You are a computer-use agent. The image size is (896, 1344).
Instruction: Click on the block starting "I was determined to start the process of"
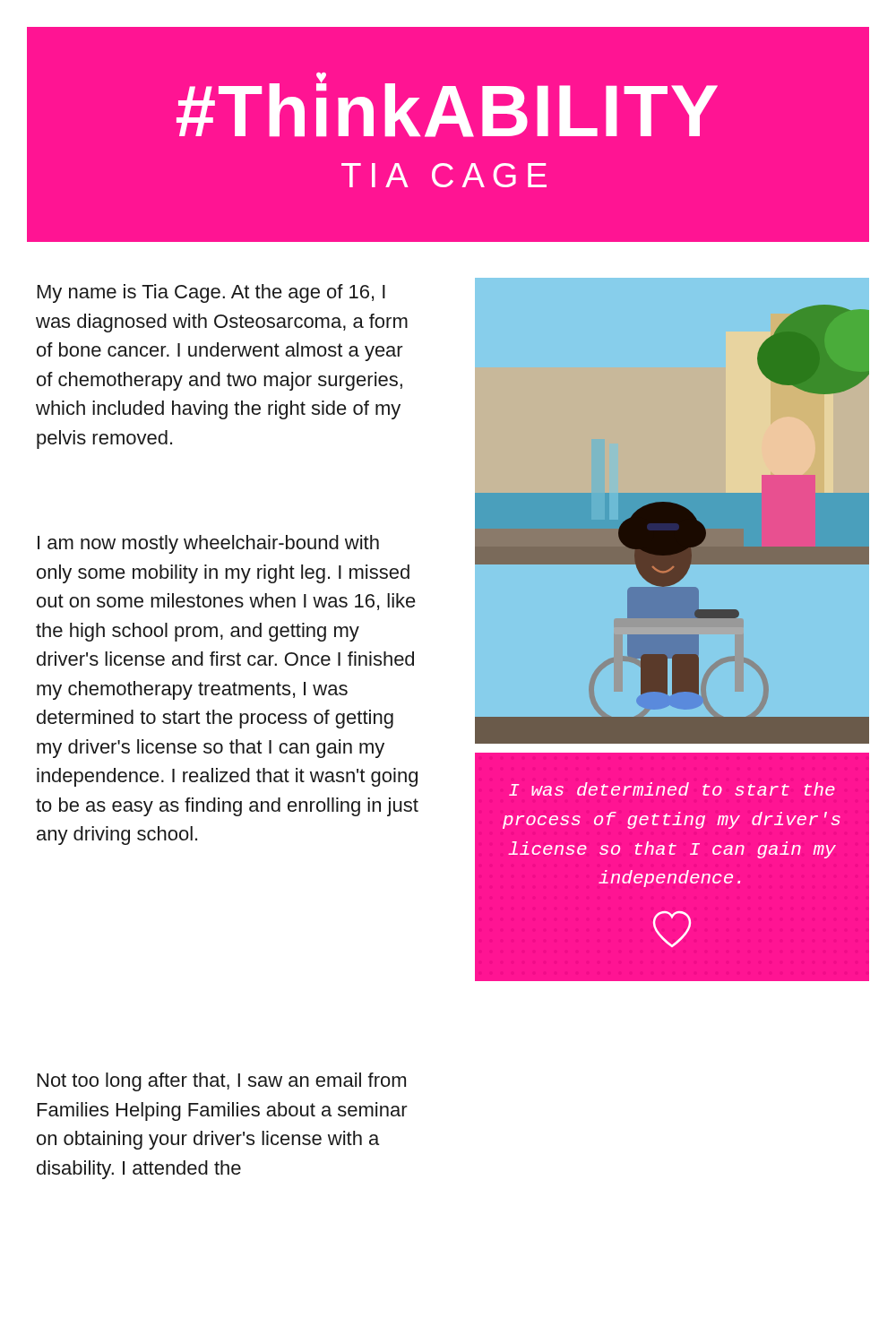tap(672, 867)
